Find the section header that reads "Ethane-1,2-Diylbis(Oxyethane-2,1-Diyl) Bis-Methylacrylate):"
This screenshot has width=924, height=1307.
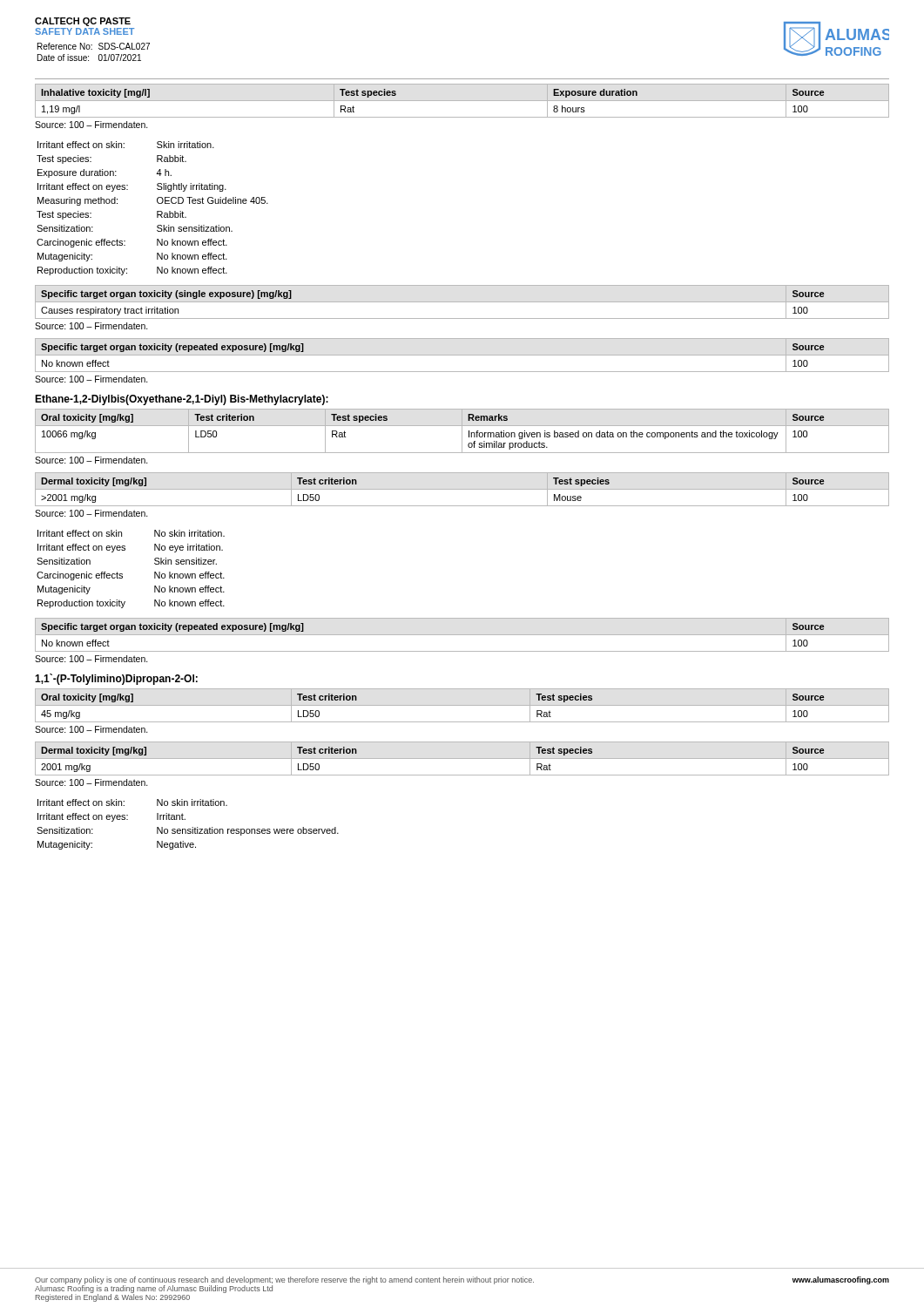(182, 399)
